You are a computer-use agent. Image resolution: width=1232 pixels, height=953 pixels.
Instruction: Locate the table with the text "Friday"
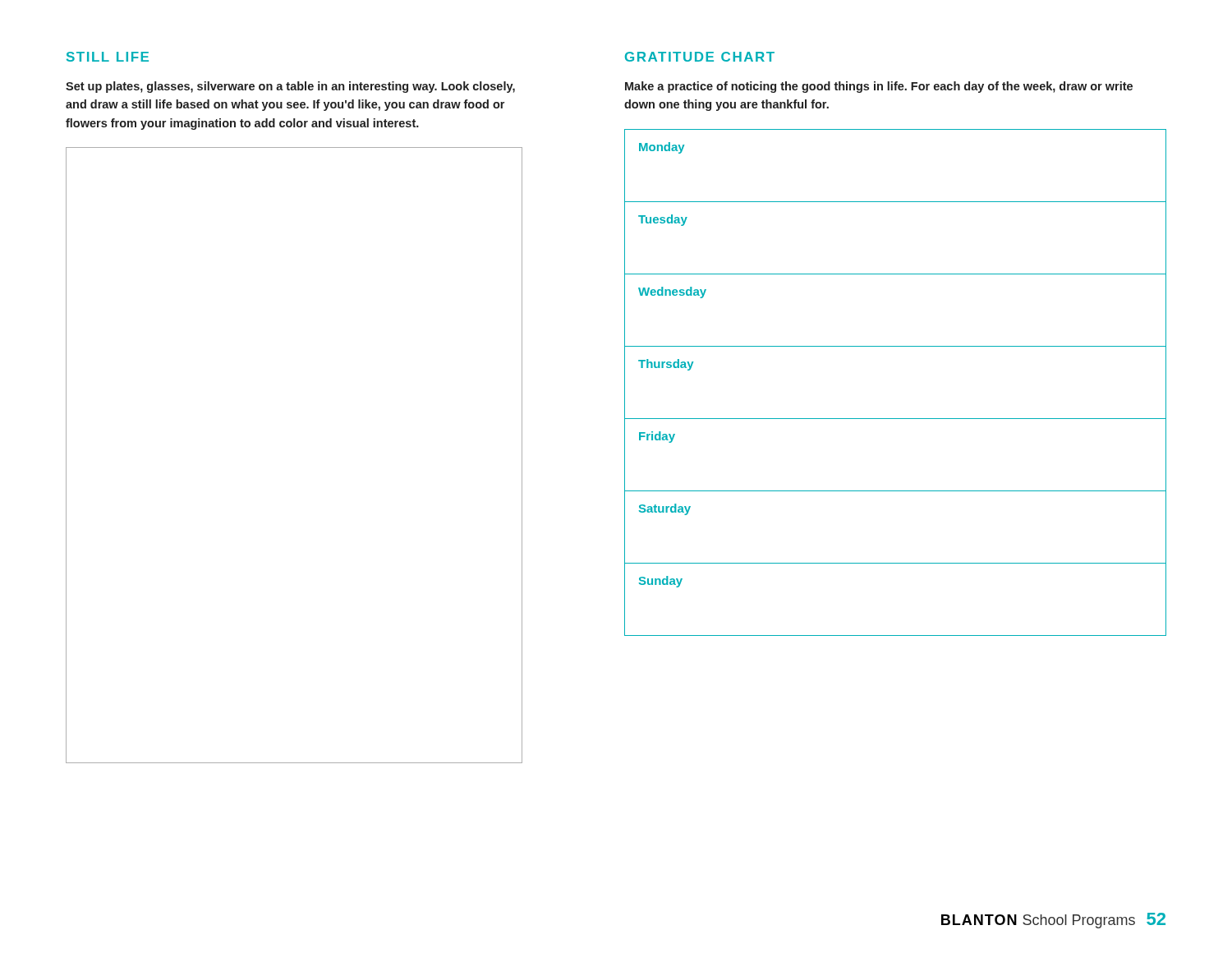pyautogui.click(x=895, y=382)
